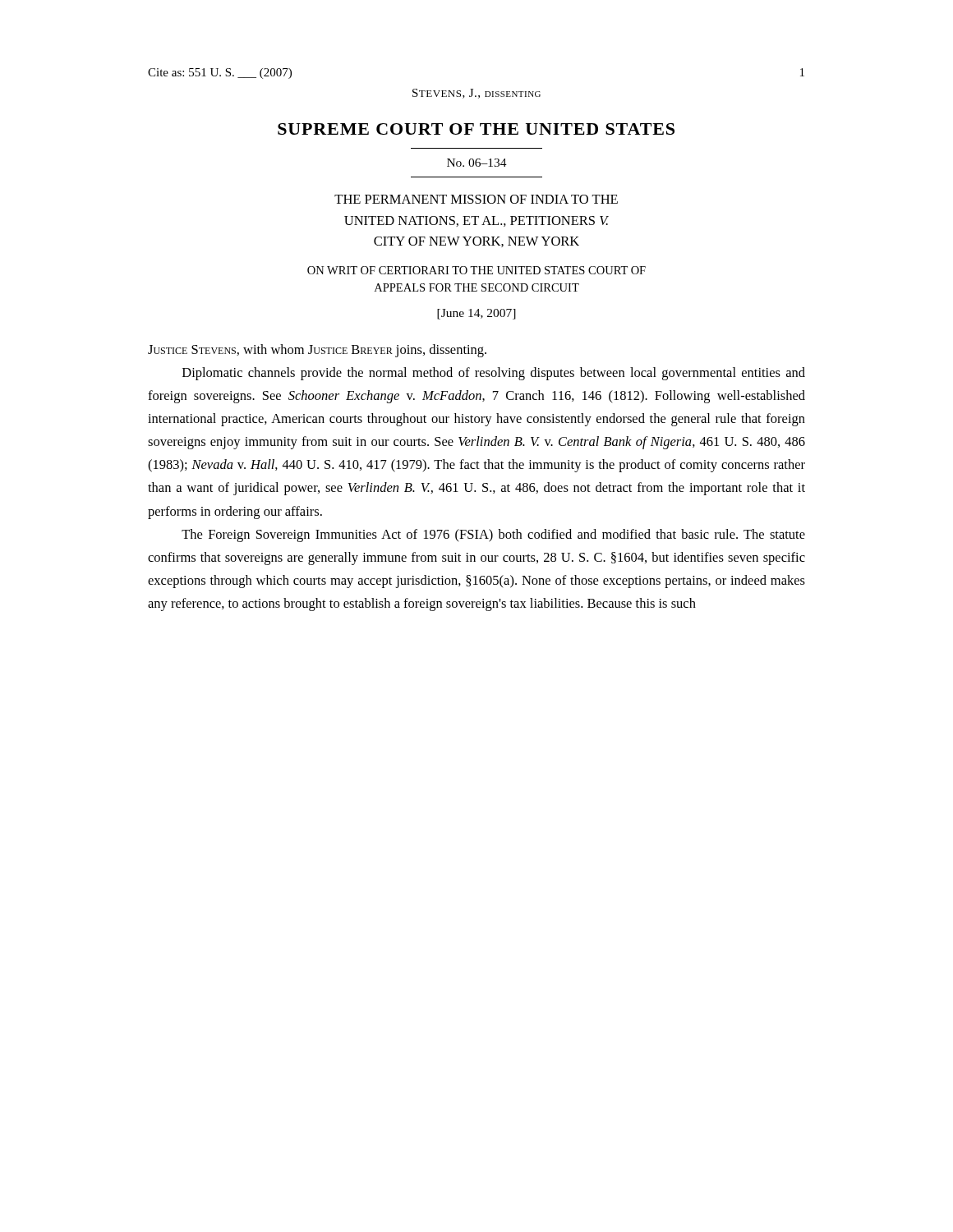Select the block starting "No. 06–134"
Viewport: 953px width, 1232px height.
coord(476,162)
